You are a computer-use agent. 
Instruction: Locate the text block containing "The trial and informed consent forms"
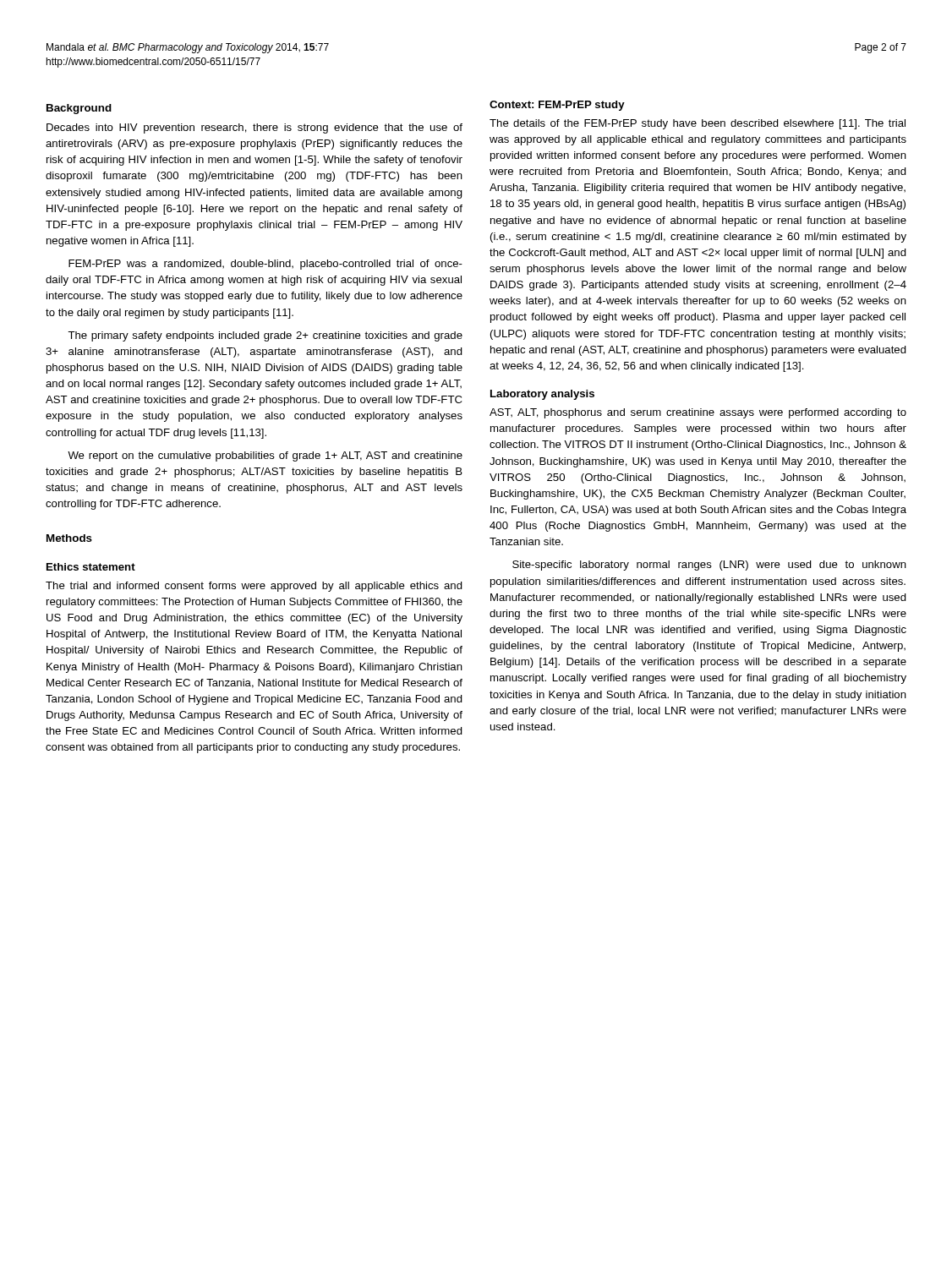click(x=254, y=666)
